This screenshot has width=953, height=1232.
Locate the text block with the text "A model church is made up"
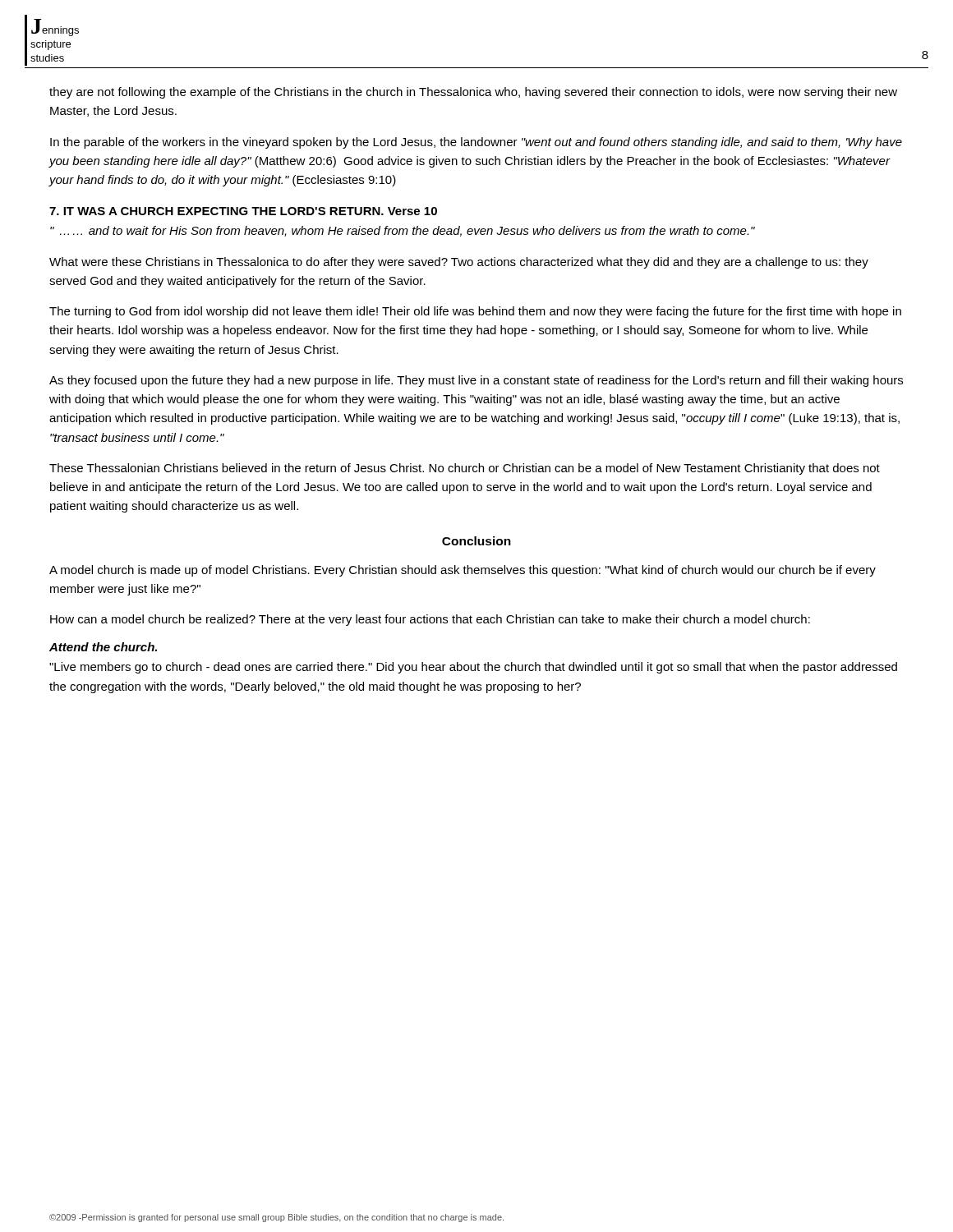[x=462, y=579]
